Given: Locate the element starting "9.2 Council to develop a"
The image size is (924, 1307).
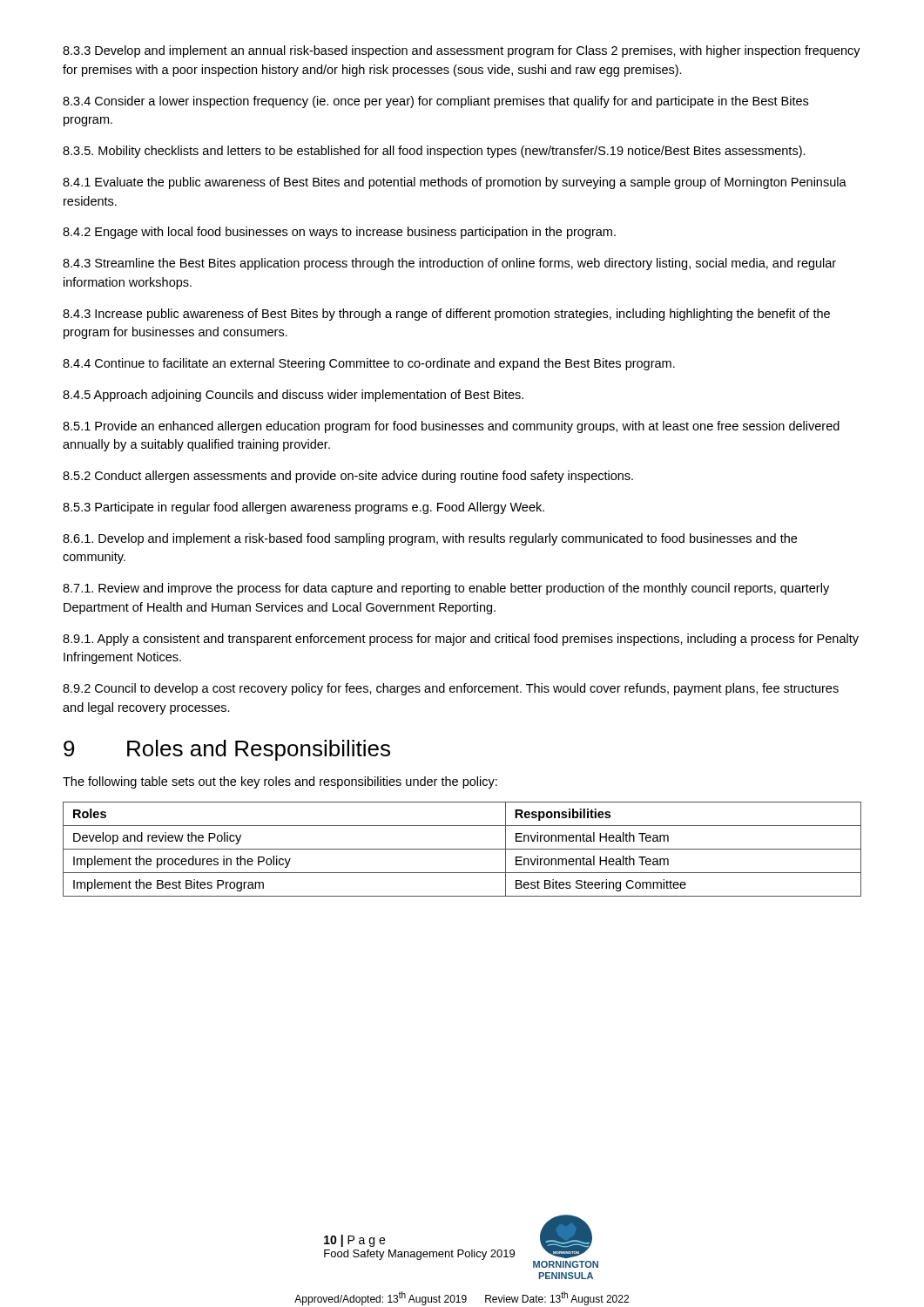Looking at the screenshot, I should 451,698.
